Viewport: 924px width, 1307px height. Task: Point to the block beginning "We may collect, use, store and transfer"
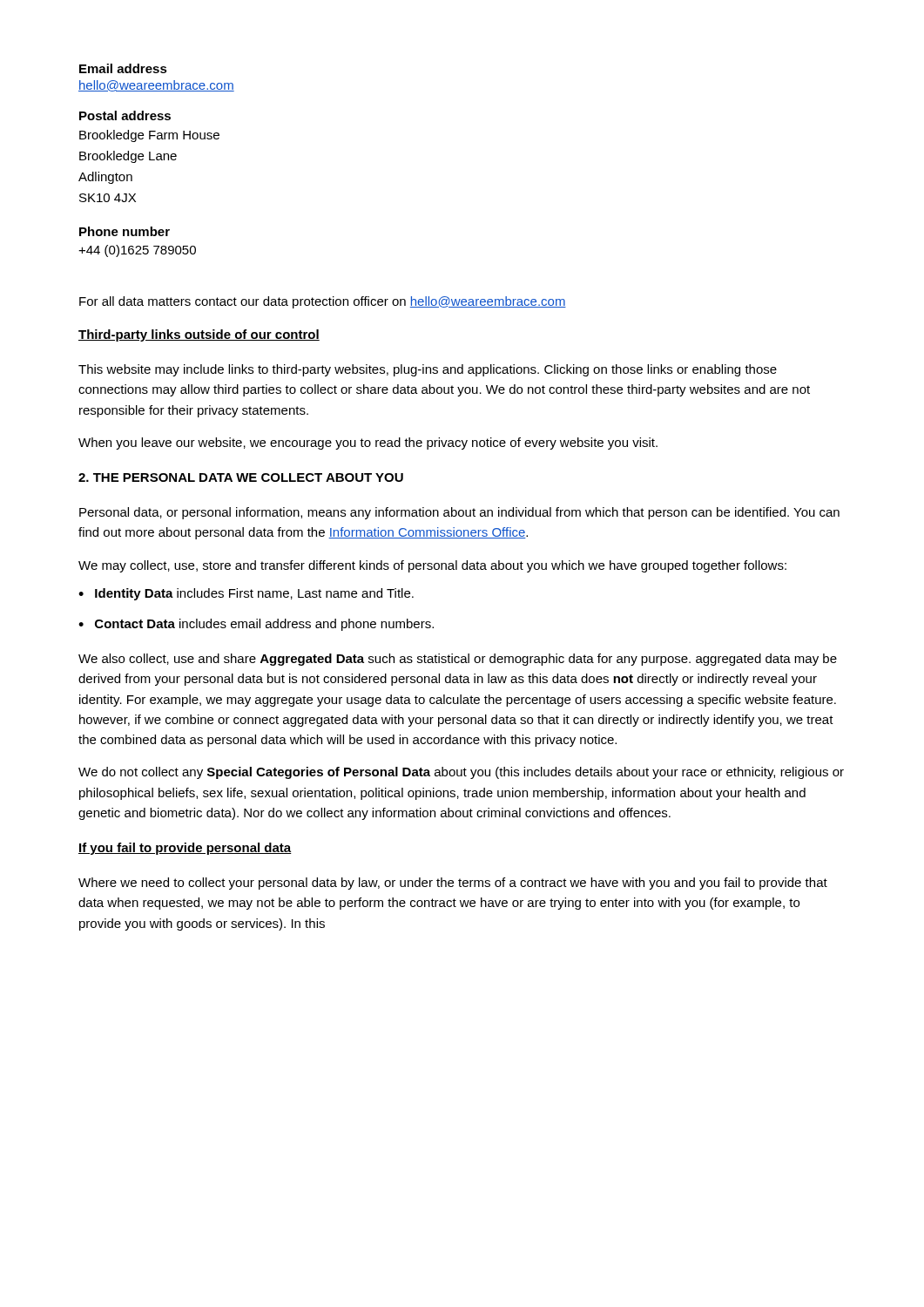pos(433,565)
